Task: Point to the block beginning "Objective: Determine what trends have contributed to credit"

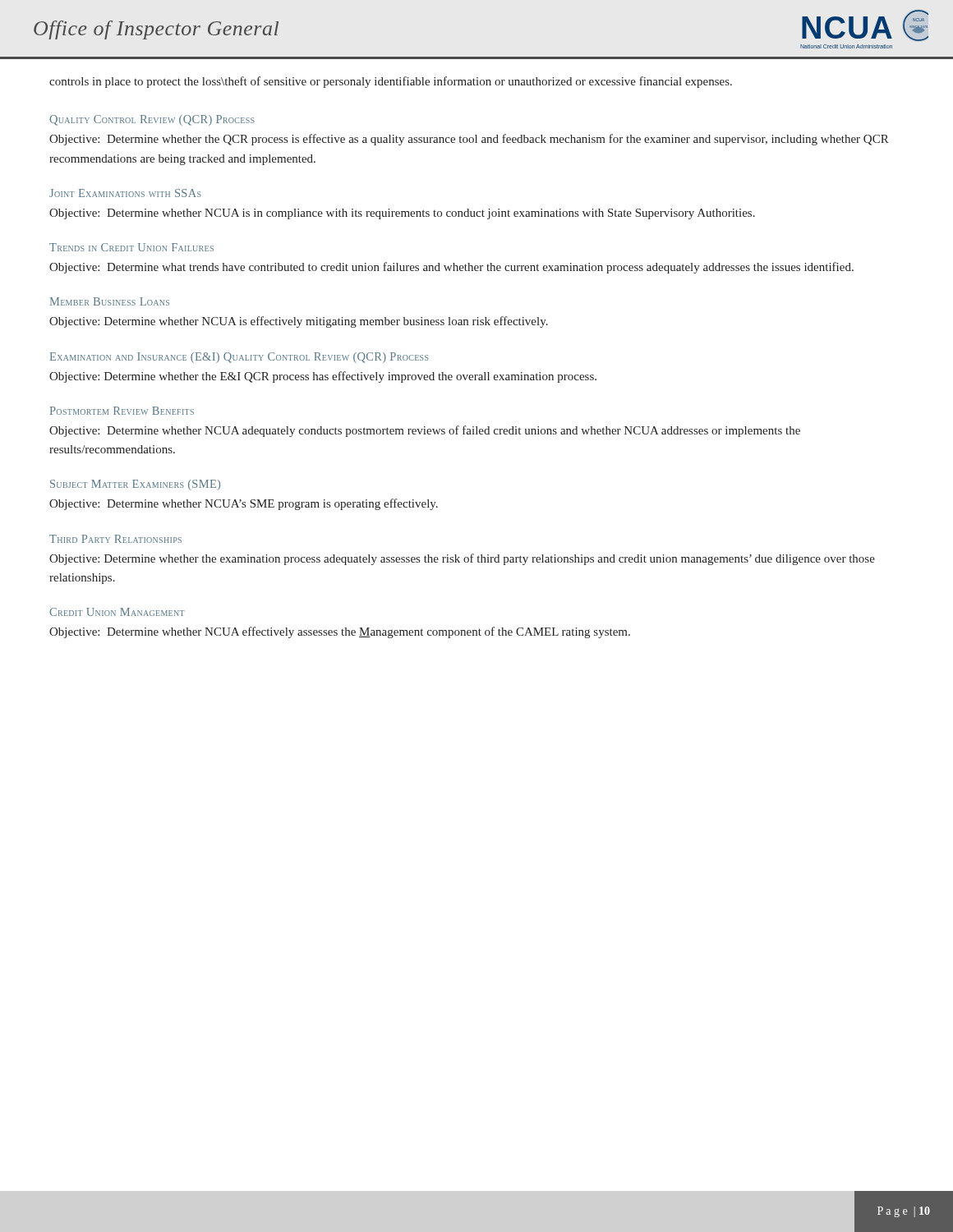Action: tap(452, 267)
